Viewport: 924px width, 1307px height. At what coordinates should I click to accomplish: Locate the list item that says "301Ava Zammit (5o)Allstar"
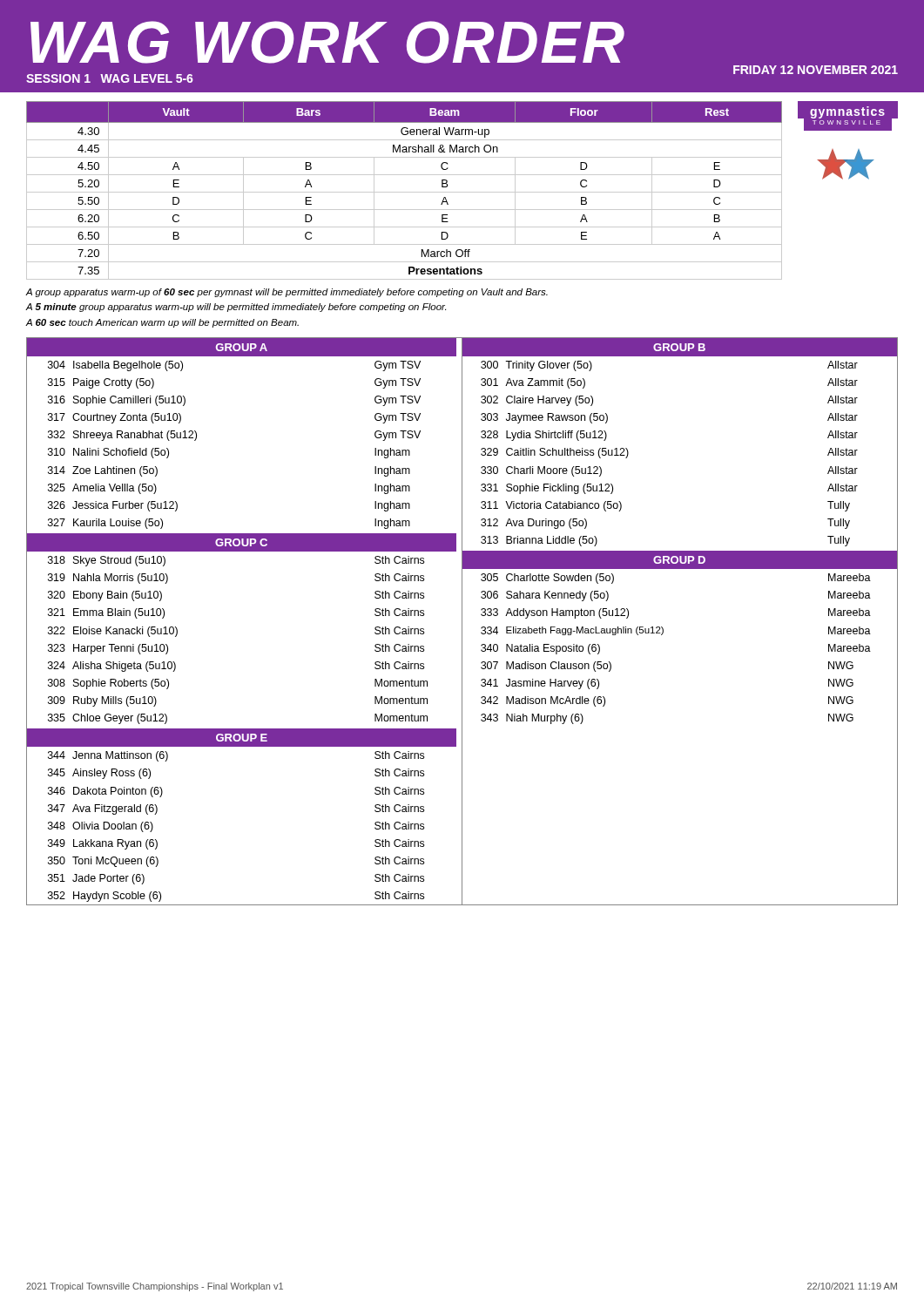pyautogui.click(x=538, y=383)
